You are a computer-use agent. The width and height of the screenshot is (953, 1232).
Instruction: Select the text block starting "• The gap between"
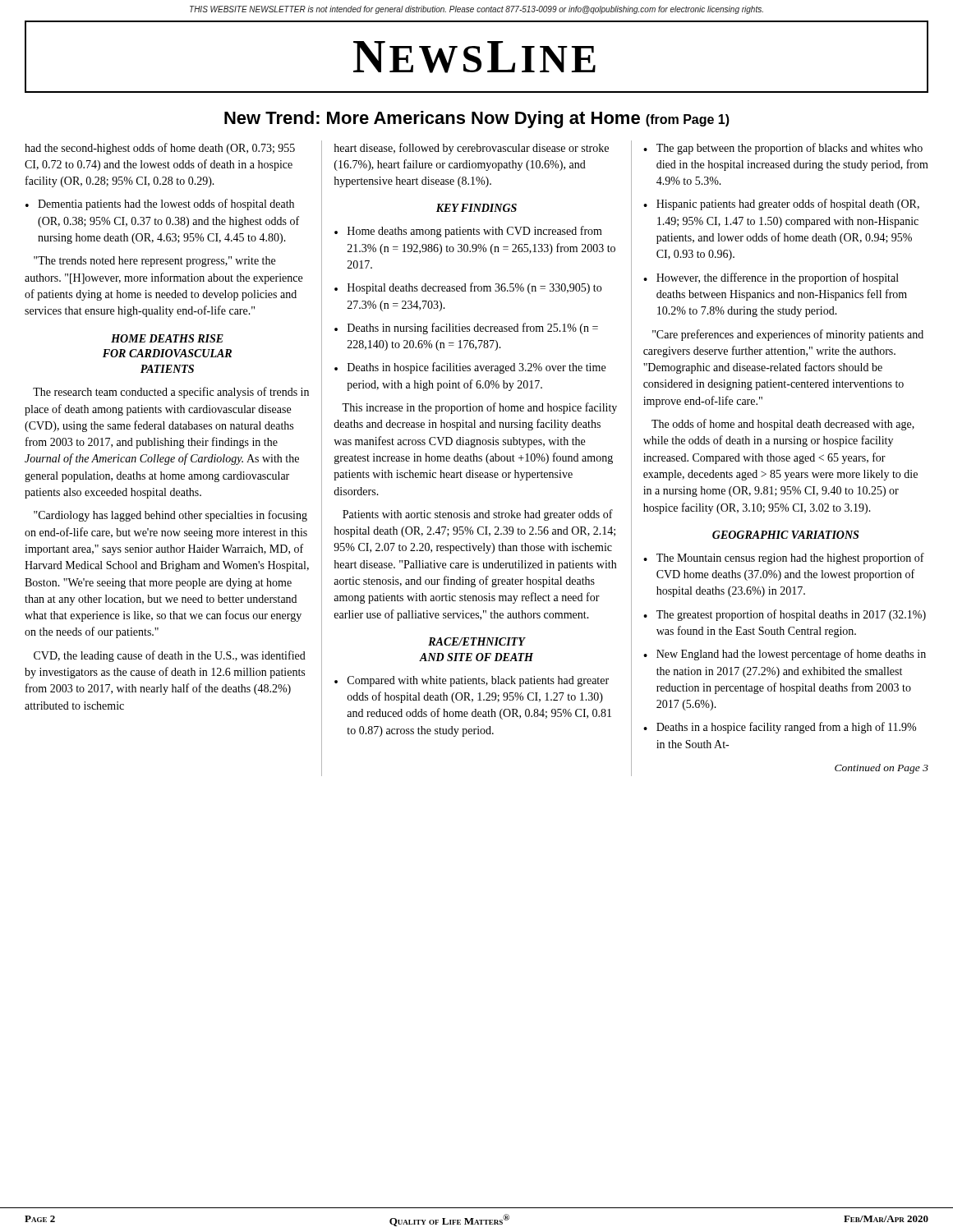pos(786,165)
